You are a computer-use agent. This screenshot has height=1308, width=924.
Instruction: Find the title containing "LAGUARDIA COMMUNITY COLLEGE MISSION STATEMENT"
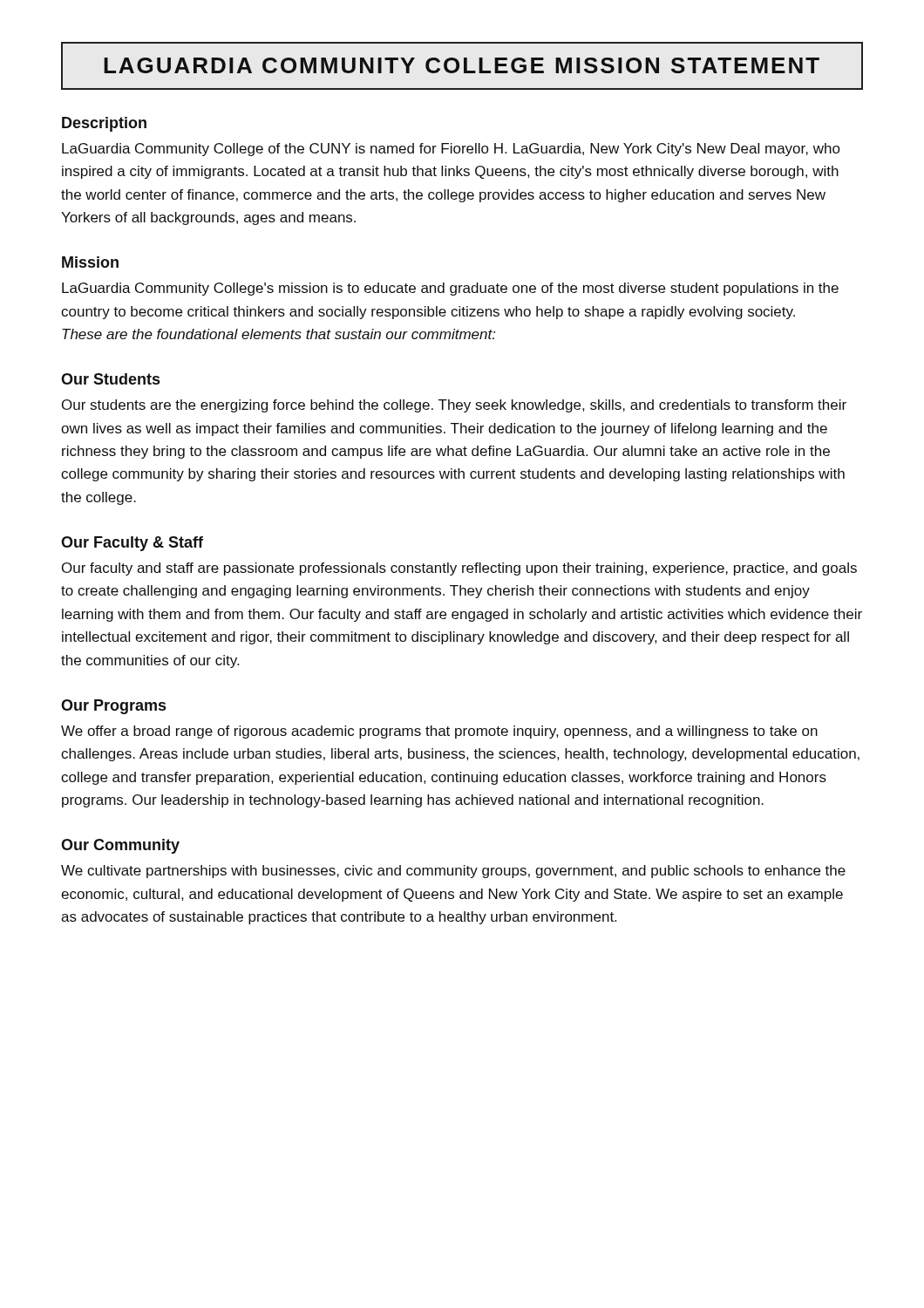(x=462, y=65)
